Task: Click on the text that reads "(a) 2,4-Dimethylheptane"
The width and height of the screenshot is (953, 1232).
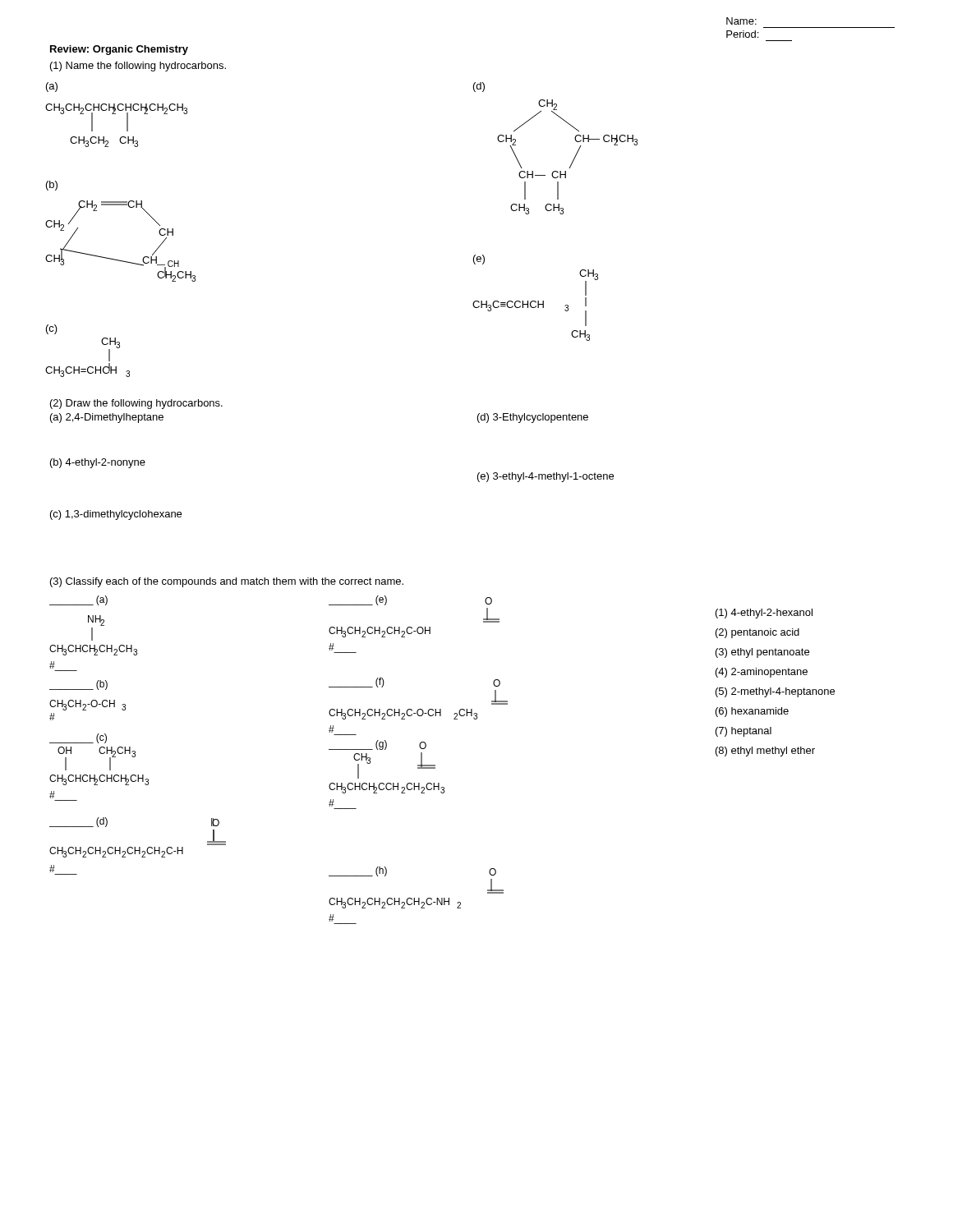Action: [107, 417]
